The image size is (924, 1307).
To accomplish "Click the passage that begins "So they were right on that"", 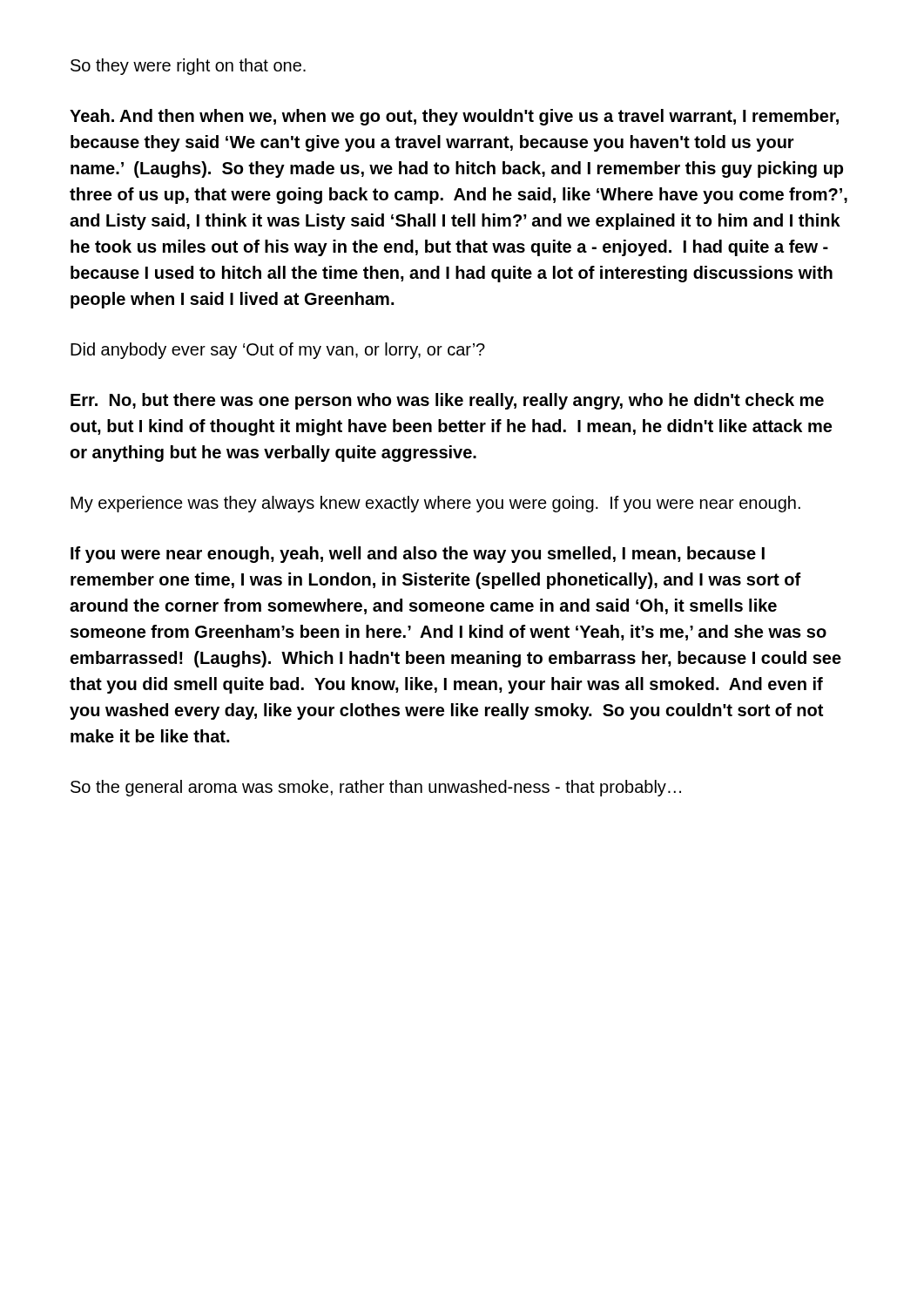I will (188, 65).
